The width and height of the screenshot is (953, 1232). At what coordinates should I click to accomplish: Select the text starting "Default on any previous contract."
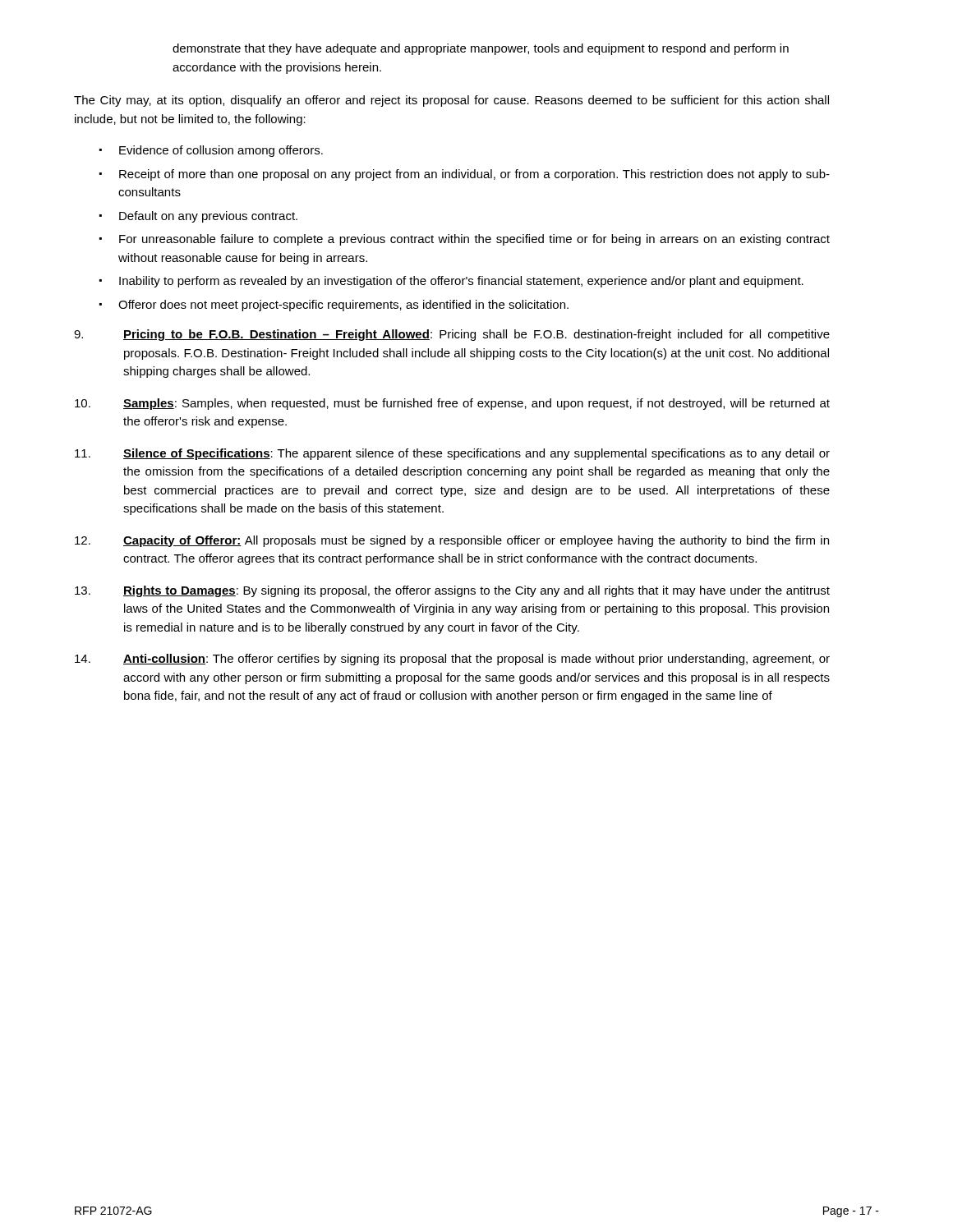click(x=208, y=215)
